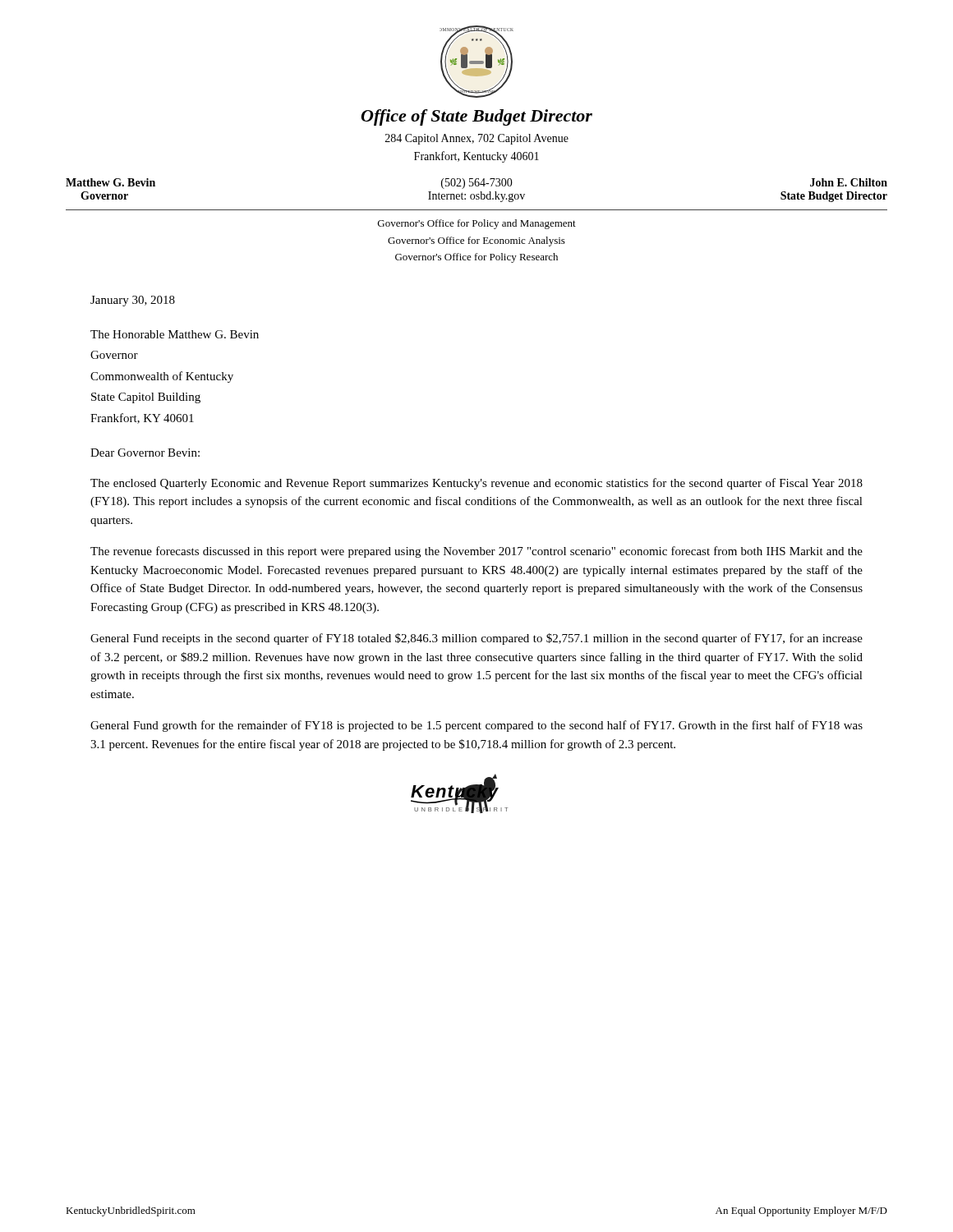Navigate to the text starting "Governor's Office for Policy and Management Governor's Office"
Image resolution: width=953 pixels, height=1232 pixels.
coord(476,240)
